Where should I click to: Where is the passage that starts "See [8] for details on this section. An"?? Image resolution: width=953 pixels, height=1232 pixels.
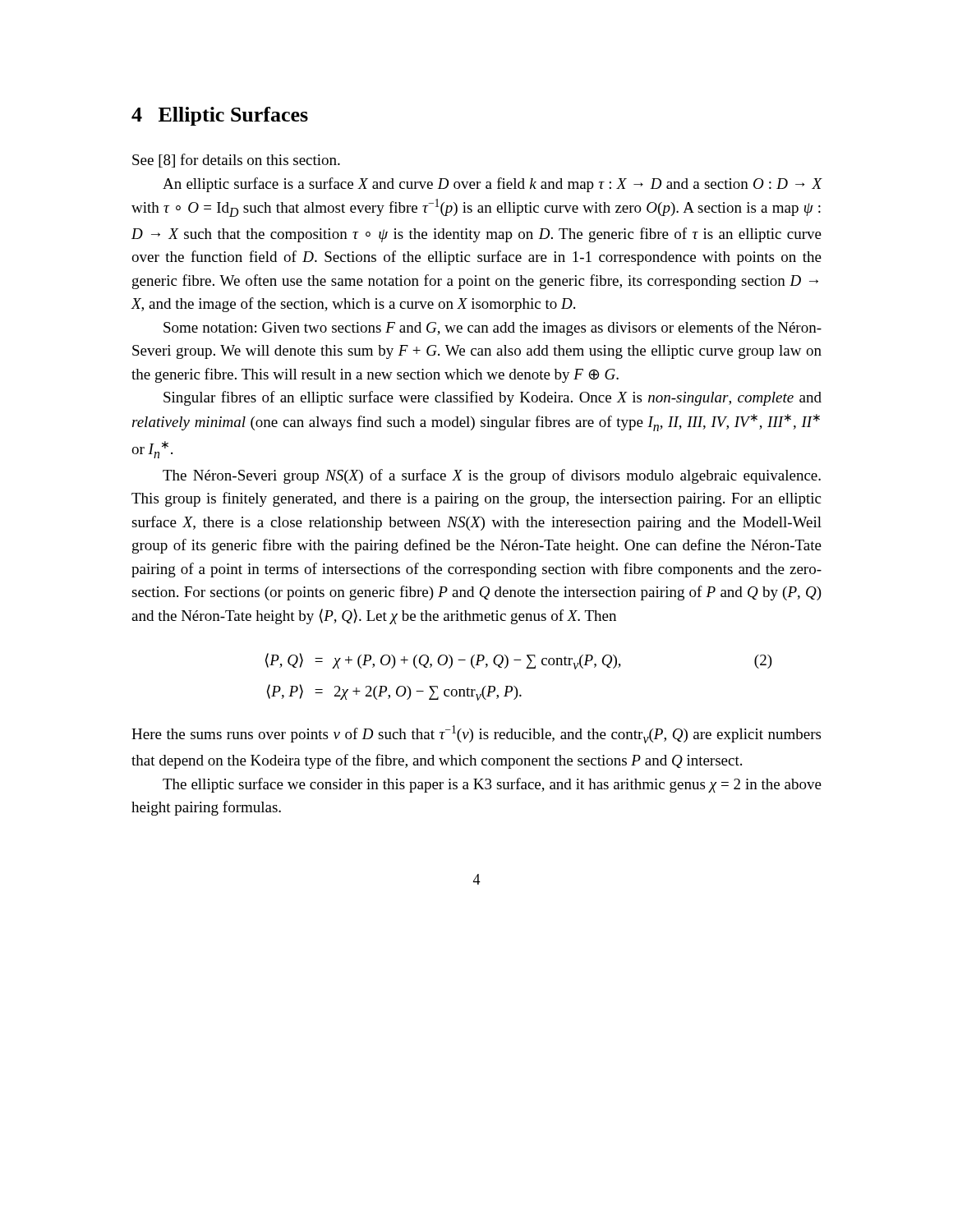(476, 388)
